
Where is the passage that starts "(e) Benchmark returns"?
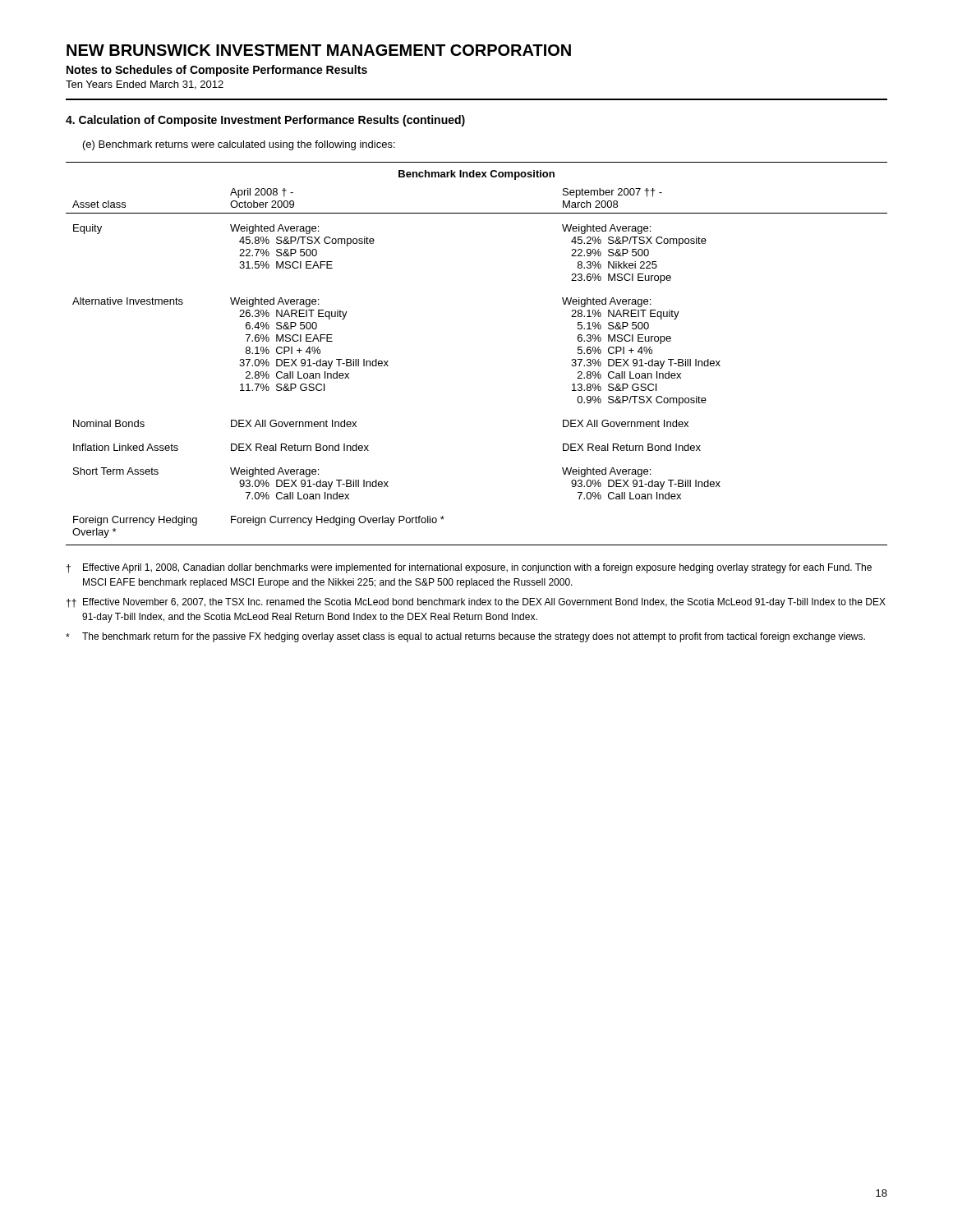point(239,144)
